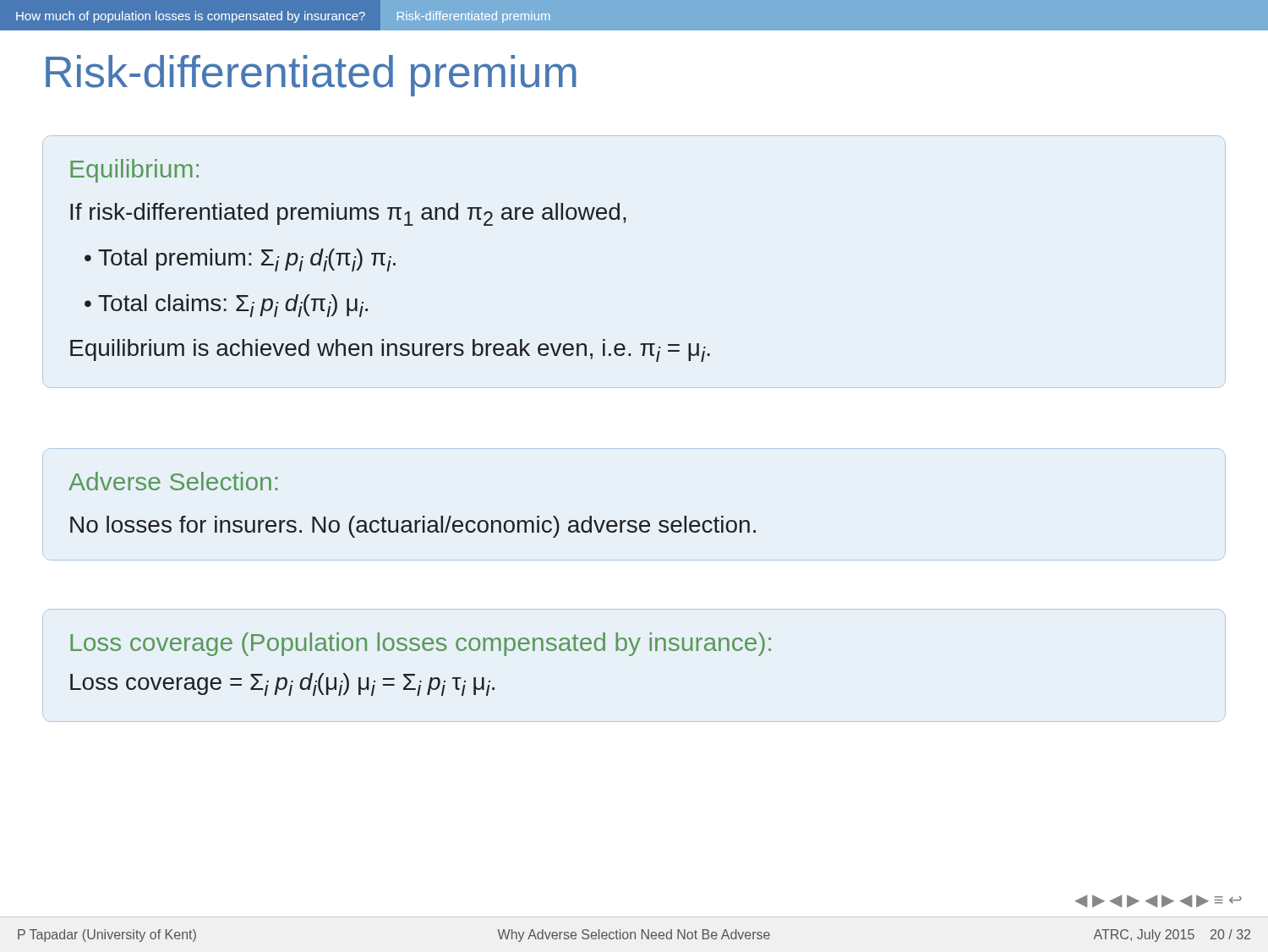Image resolution: width=1268 pixels, height=952 pixels.
Task: Click on the region starting "Loss coverage = Σi"
Action: click(x=283, y=684)
